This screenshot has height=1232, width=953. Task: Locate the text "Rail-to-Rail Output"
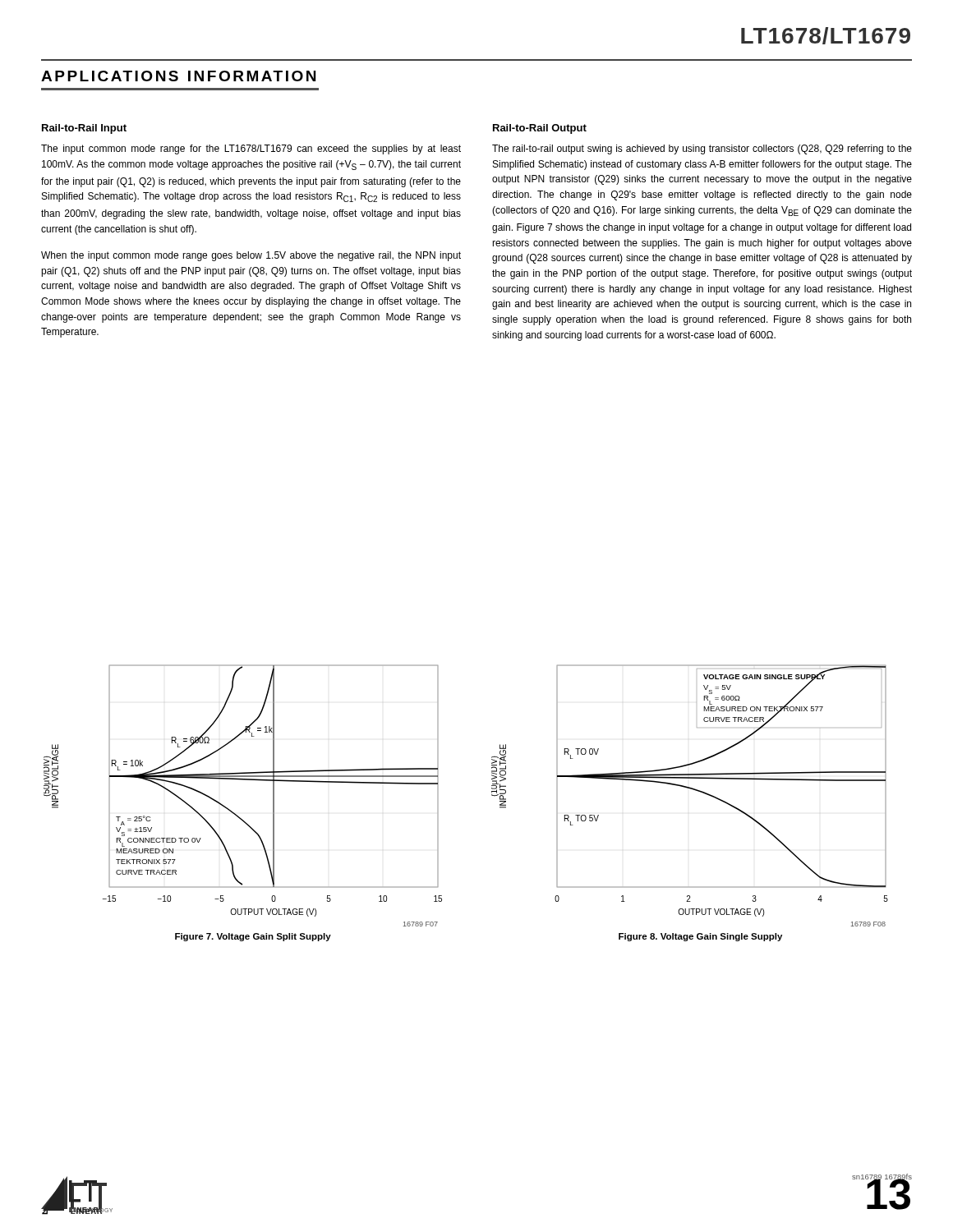click(x=539, y=128)
